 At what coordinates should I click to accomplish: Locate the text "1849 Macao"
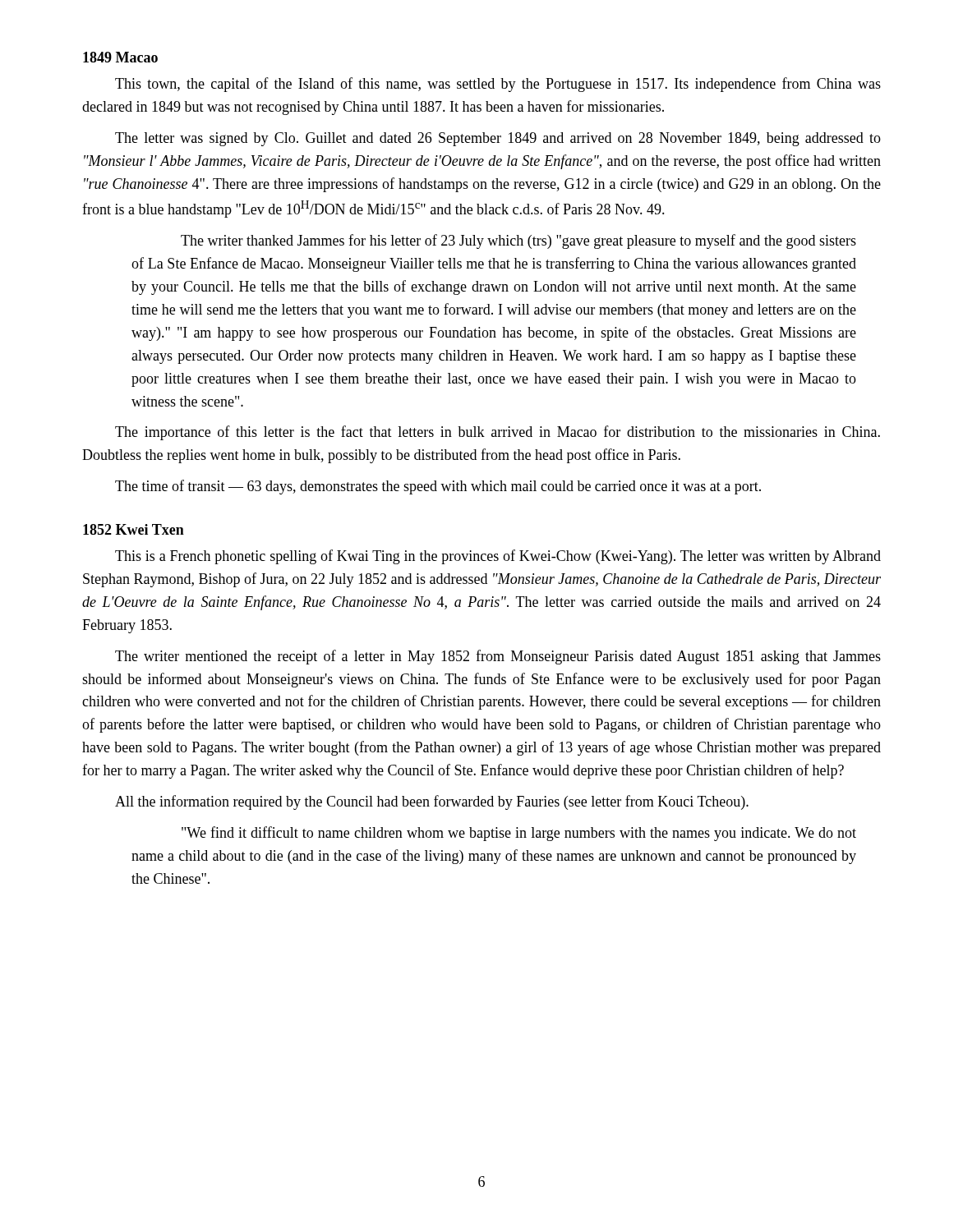[120, 57]
